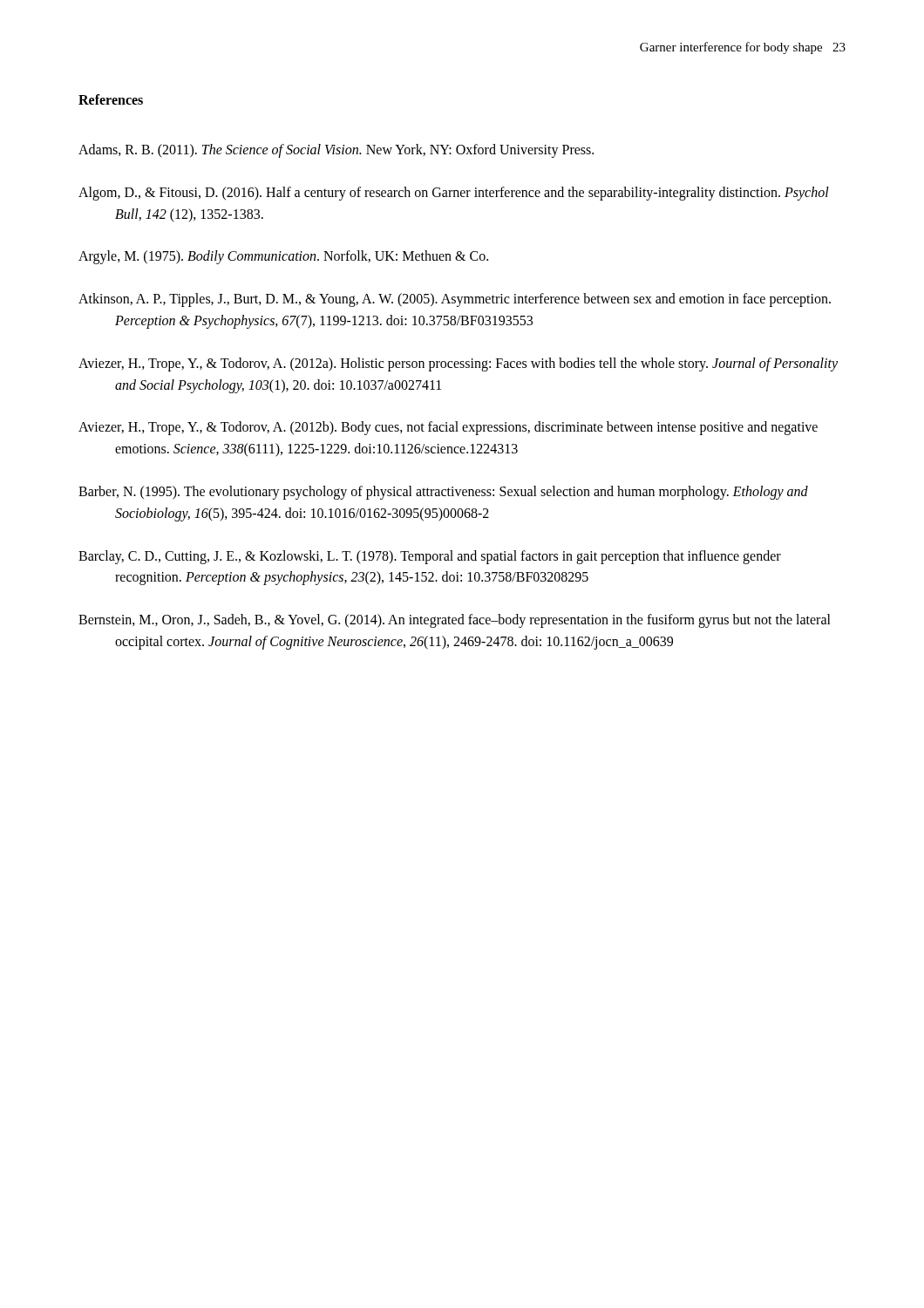Click the passage that begins "Bernstein, M., Oron,"
This screenshot has width=924, height=1308.
click(x=455, y=631)
